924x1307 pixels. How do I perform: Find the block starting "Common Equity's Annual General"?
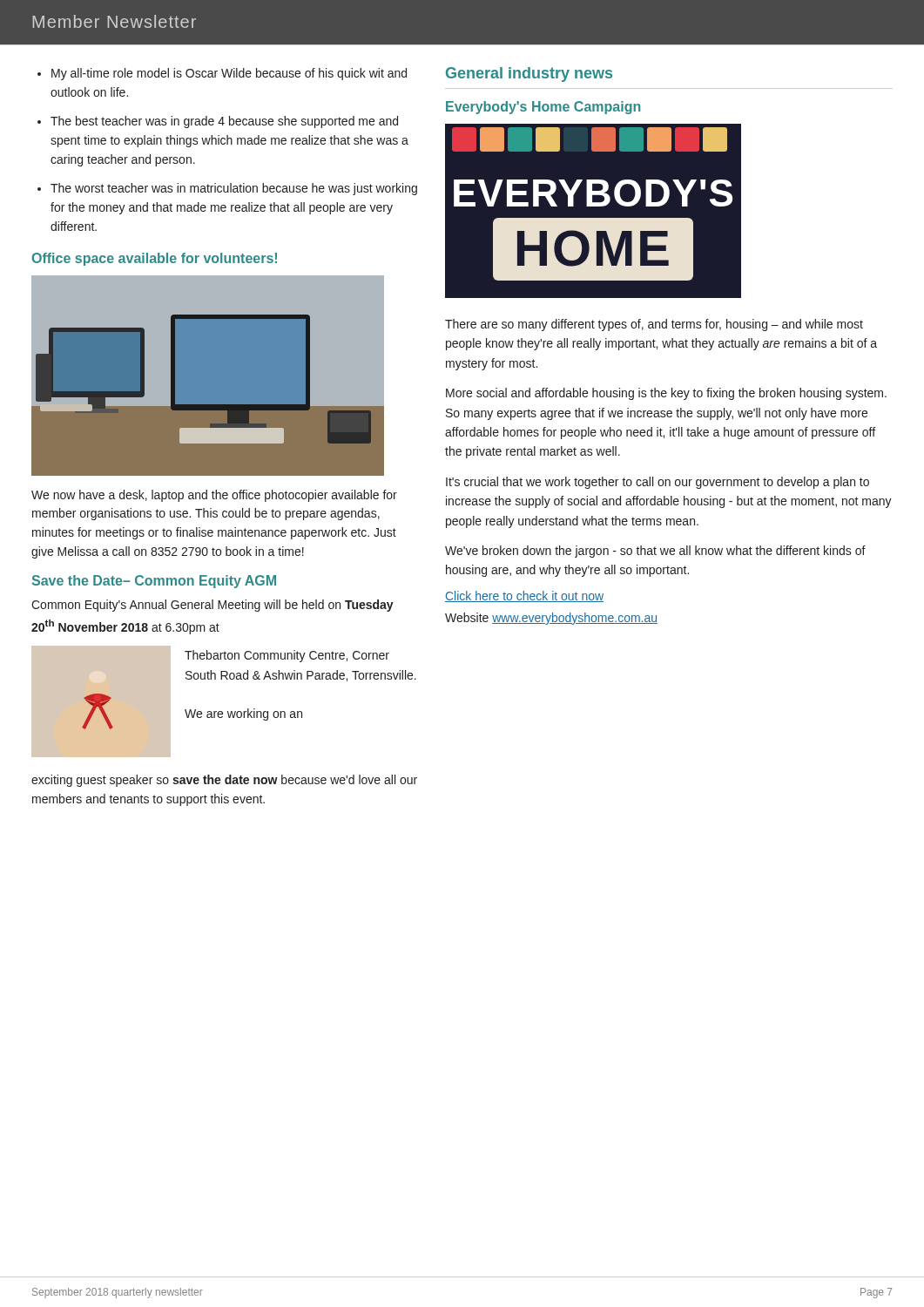click(x=212, y=616)
